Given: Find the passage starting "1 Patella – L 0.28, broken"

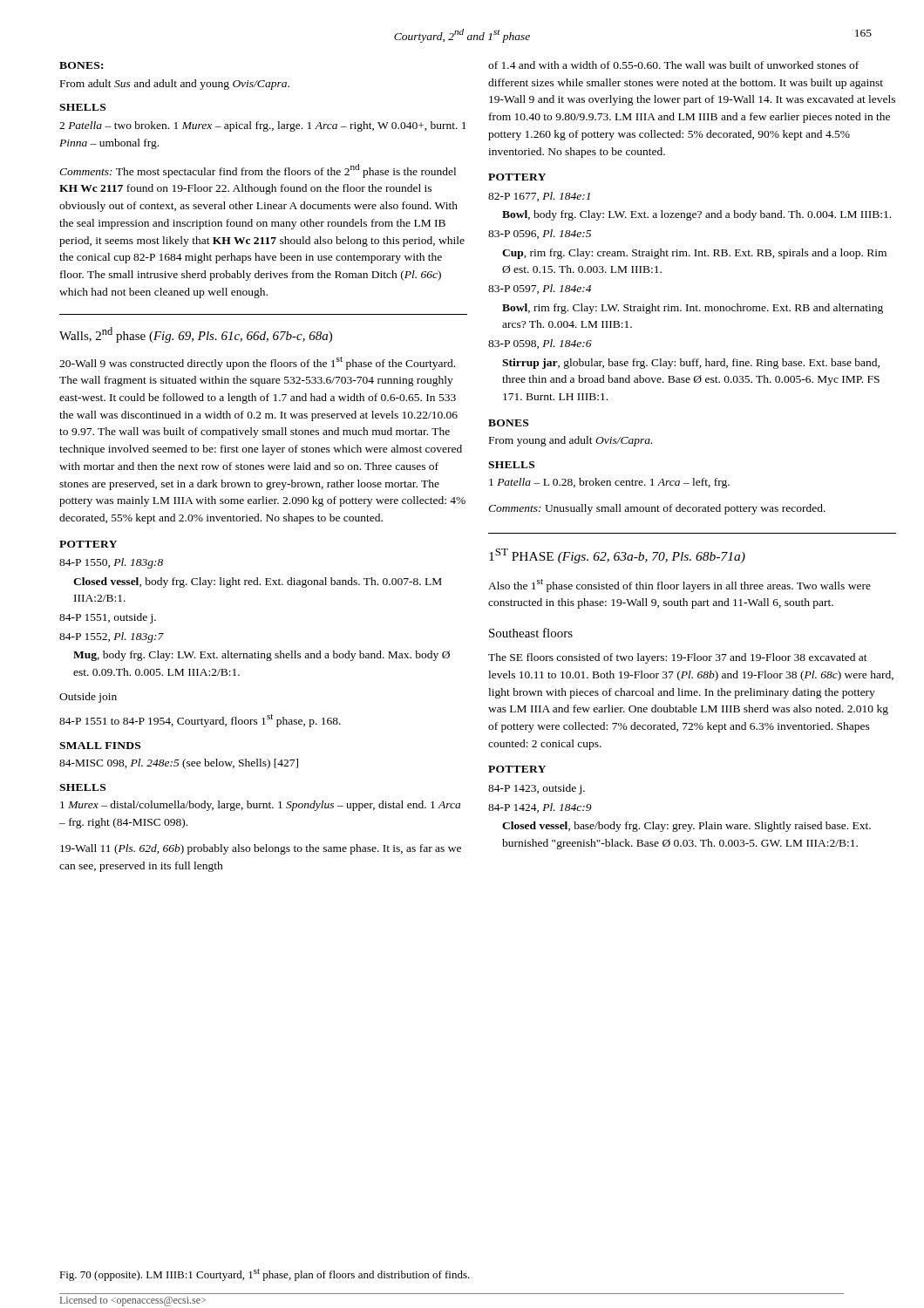Looking at the screenshot, I should 609,482.
